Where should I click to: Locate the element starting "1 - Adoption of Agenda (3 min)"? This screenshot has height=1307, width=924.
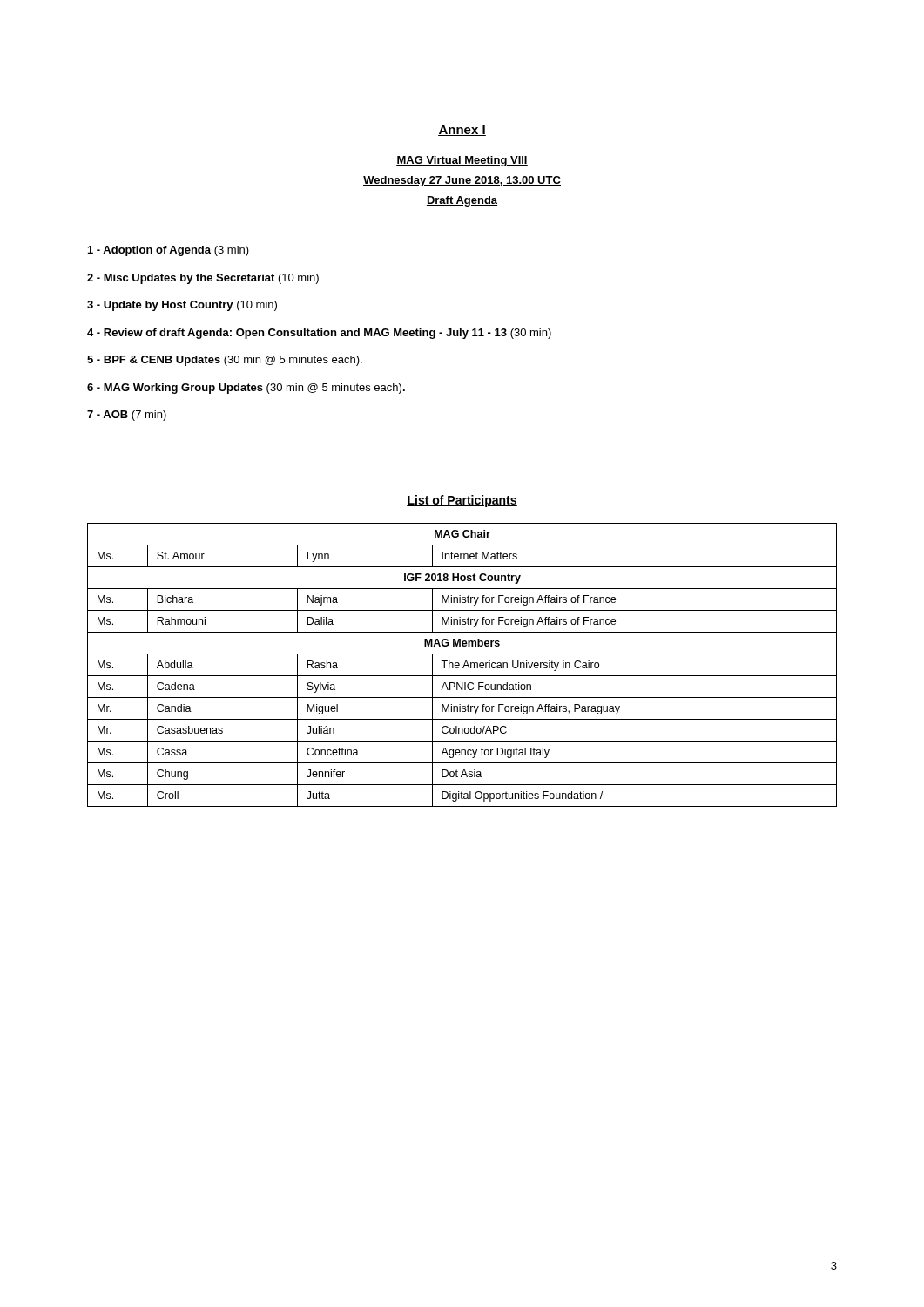(x=168, y=250)
